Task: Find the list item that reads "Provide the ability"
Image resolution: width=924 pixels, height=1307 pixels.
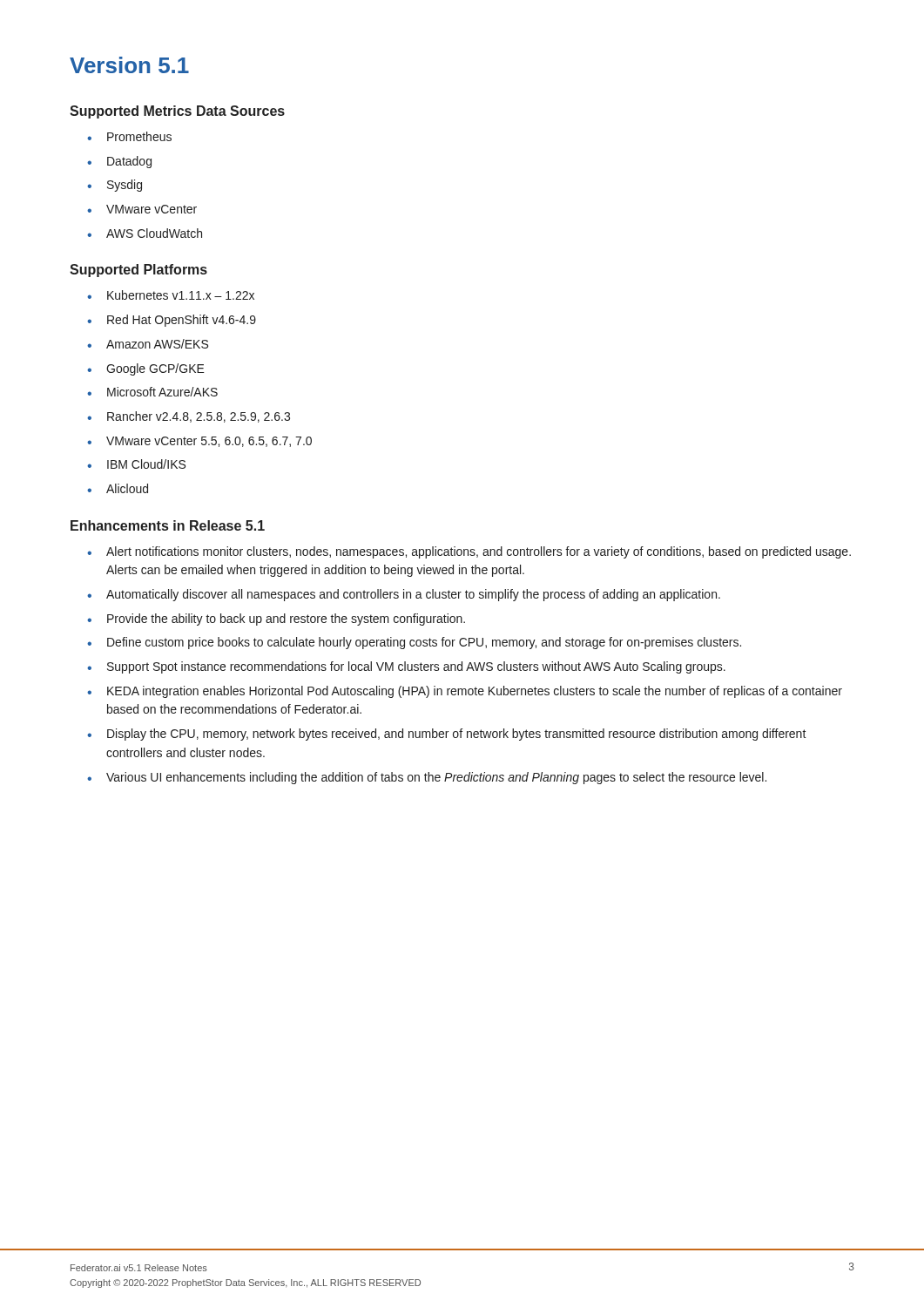Action: (x=286, y=618)
